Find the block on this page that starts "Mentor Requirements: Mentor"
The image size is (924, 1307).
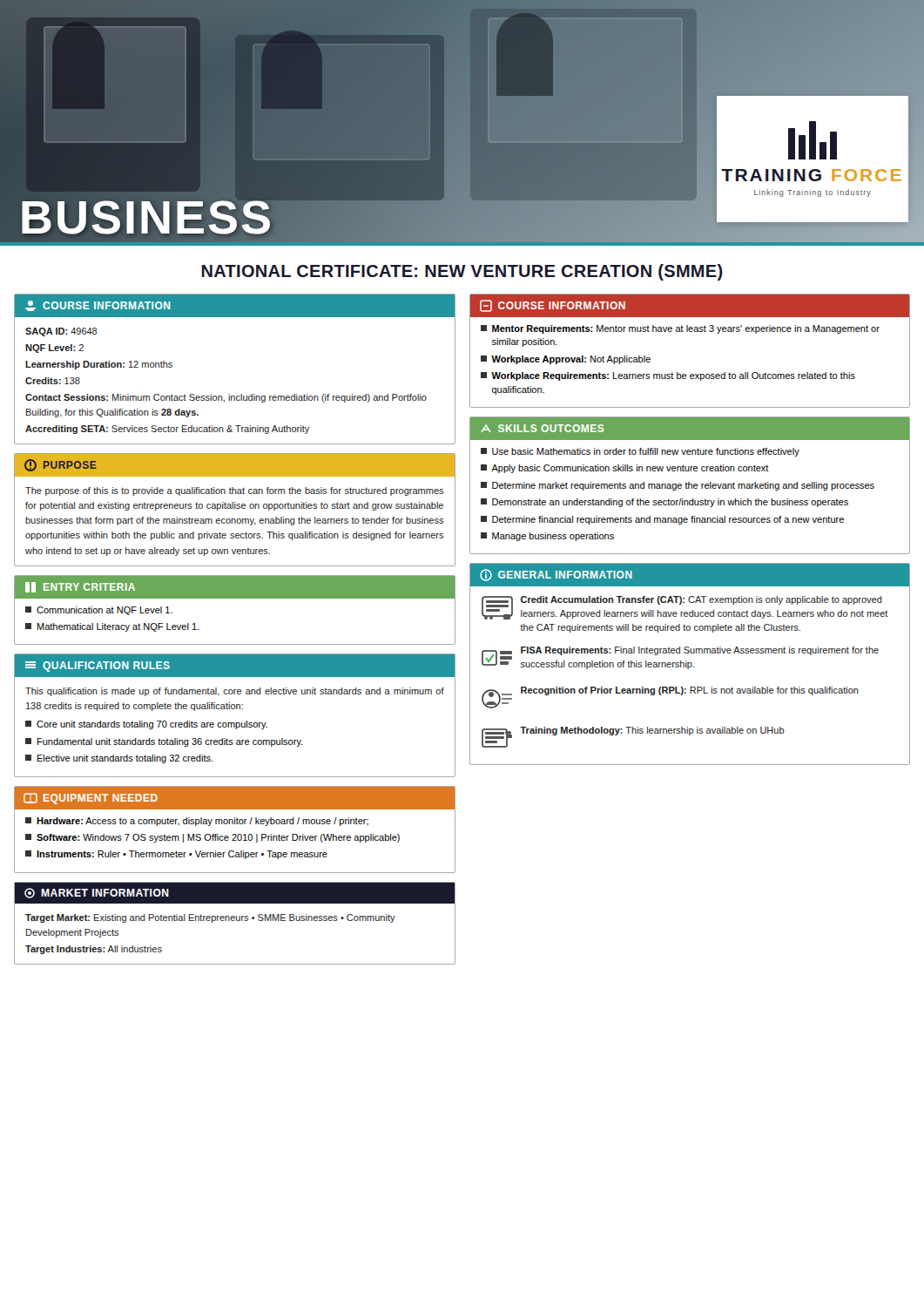[x=690, y=336]
